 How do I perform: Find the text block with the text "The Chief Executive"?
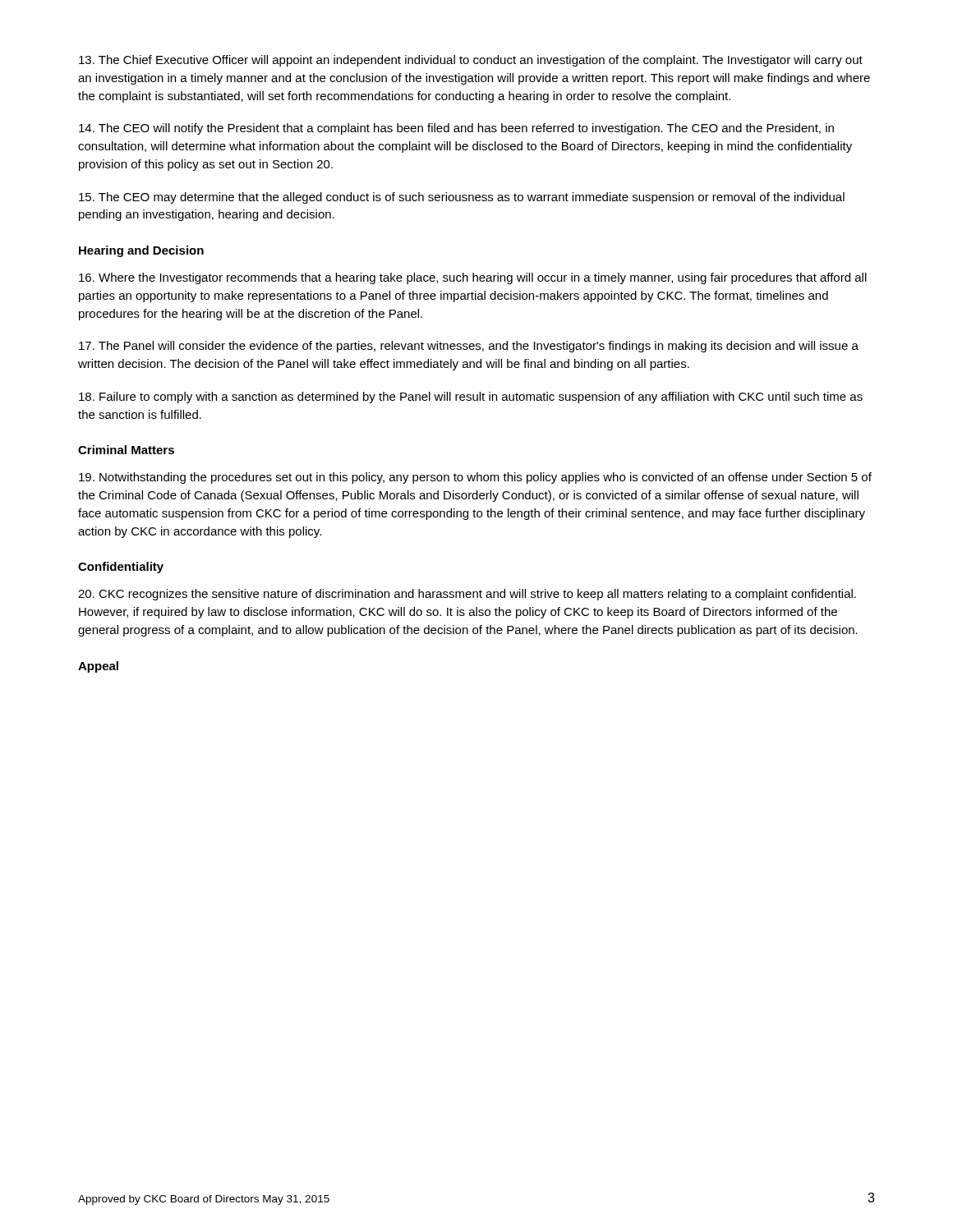[x=474, y=77]
